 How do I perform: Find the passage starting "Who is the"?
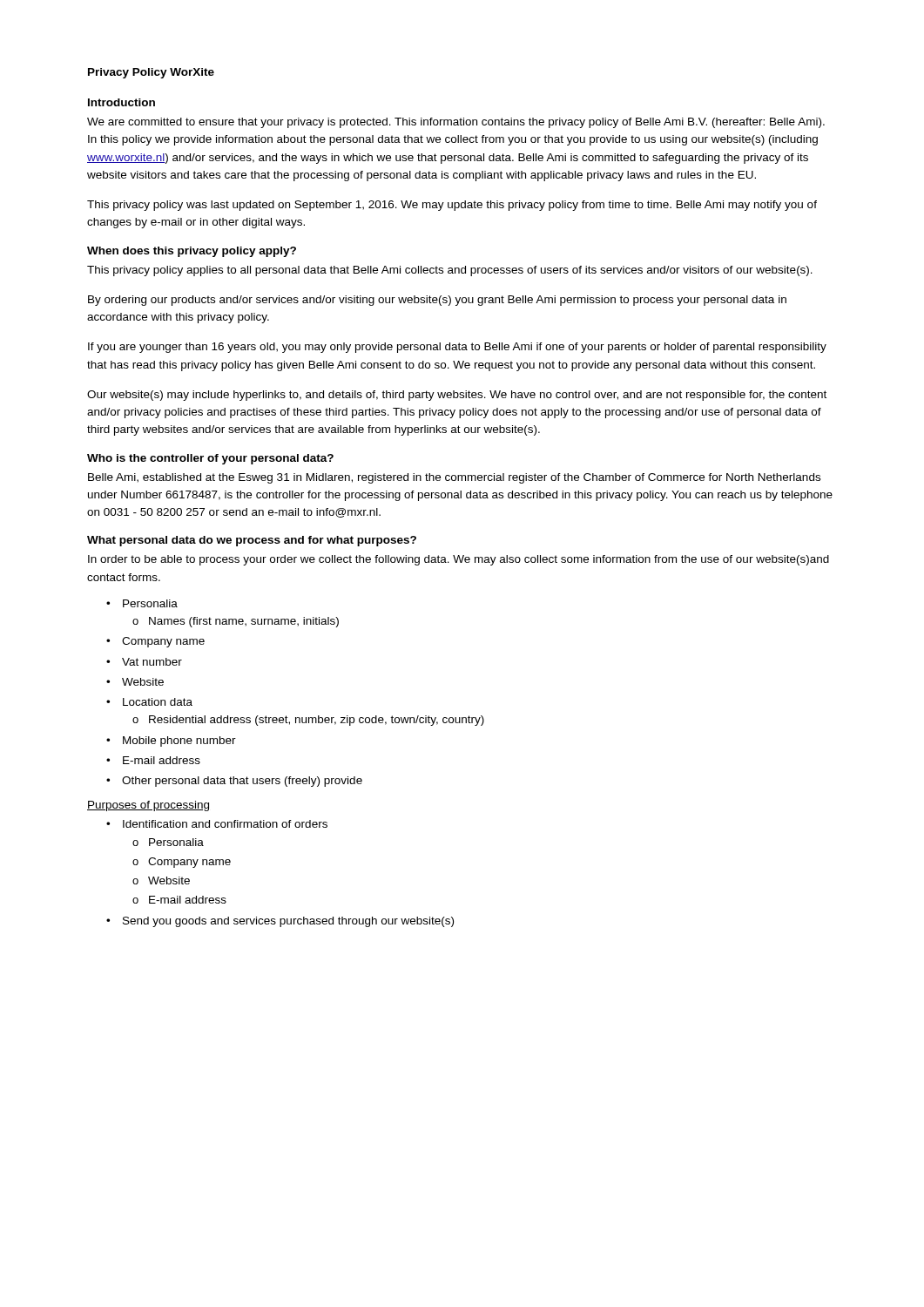pos(211,457)
